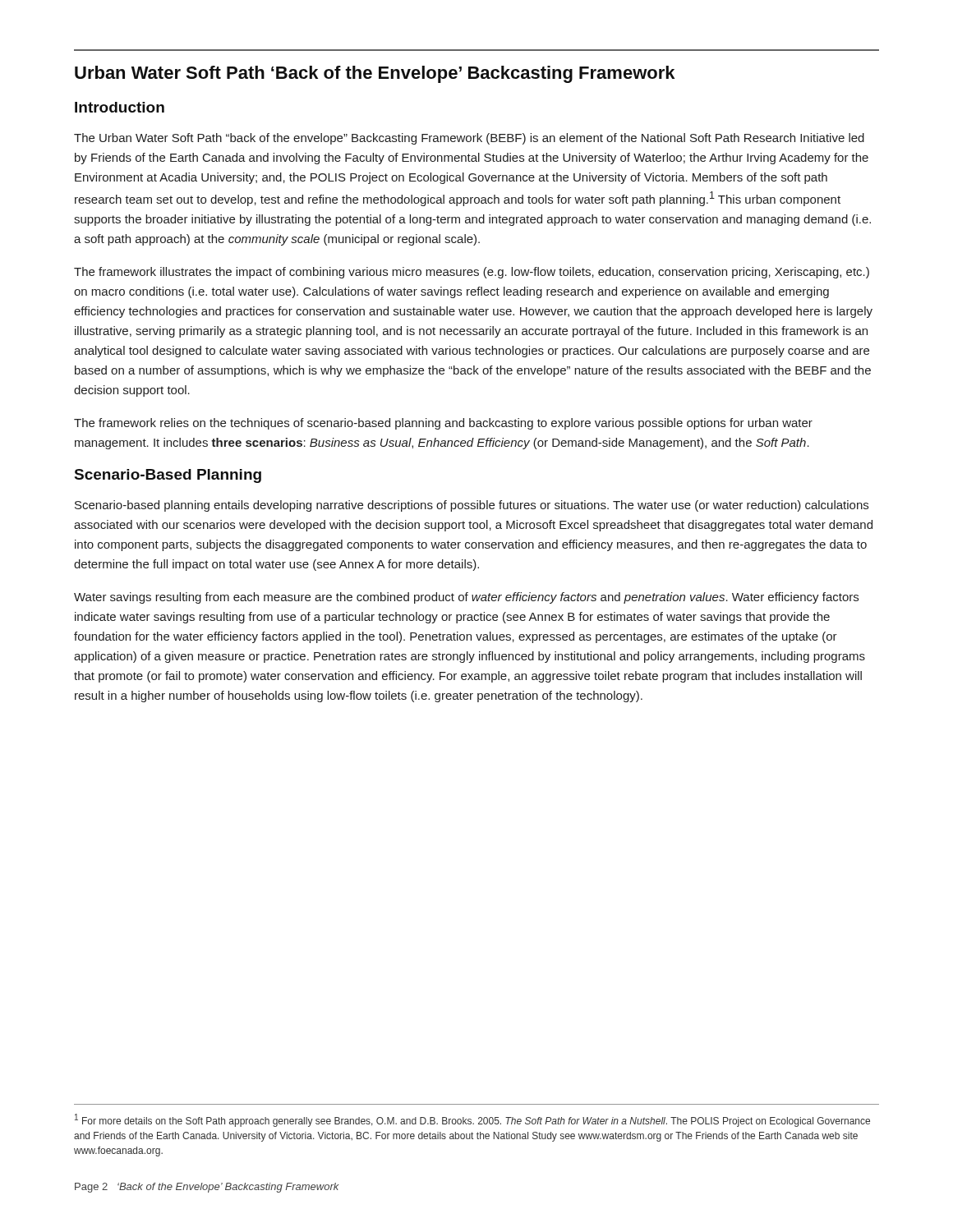Image resolution: width=953 pixels, height=1232 pixels.
Task: Find the text block starting "Scenario-based planning entails developing"
Action: pos(474,534)
